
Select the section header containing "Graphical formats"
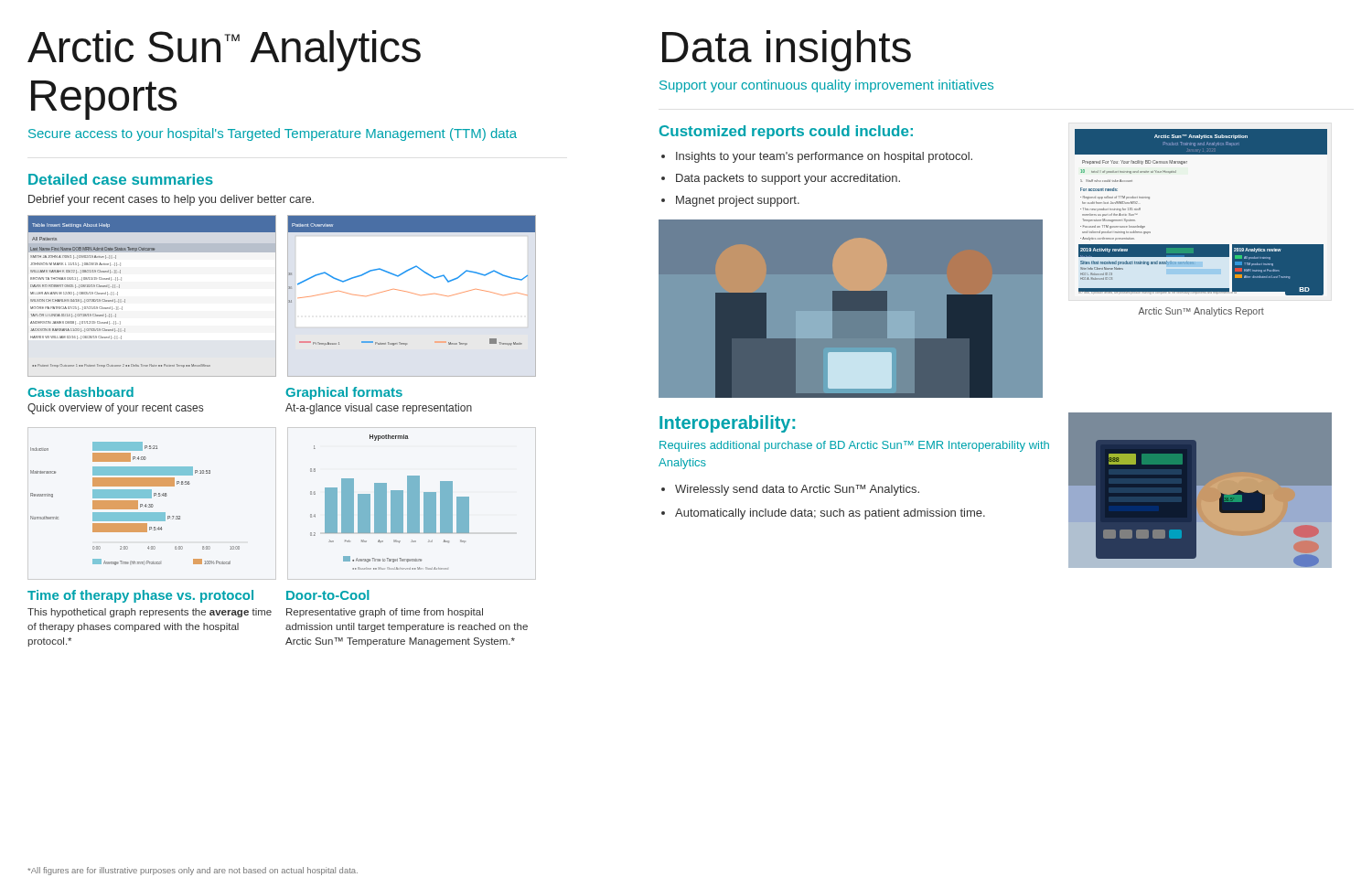point(344,391)
